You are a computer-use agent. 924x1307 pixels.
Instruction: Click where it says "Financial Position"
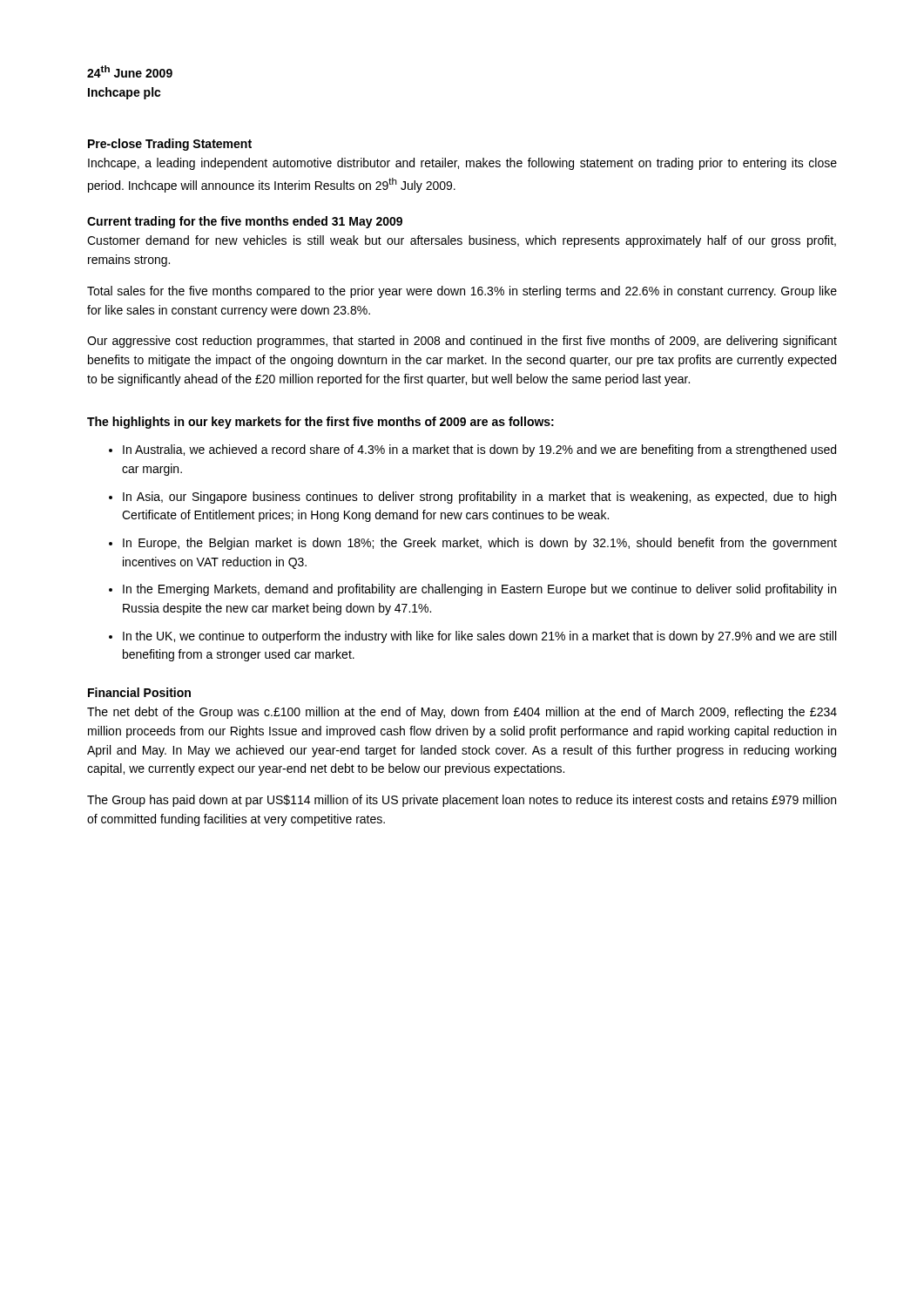click(139, 693)
